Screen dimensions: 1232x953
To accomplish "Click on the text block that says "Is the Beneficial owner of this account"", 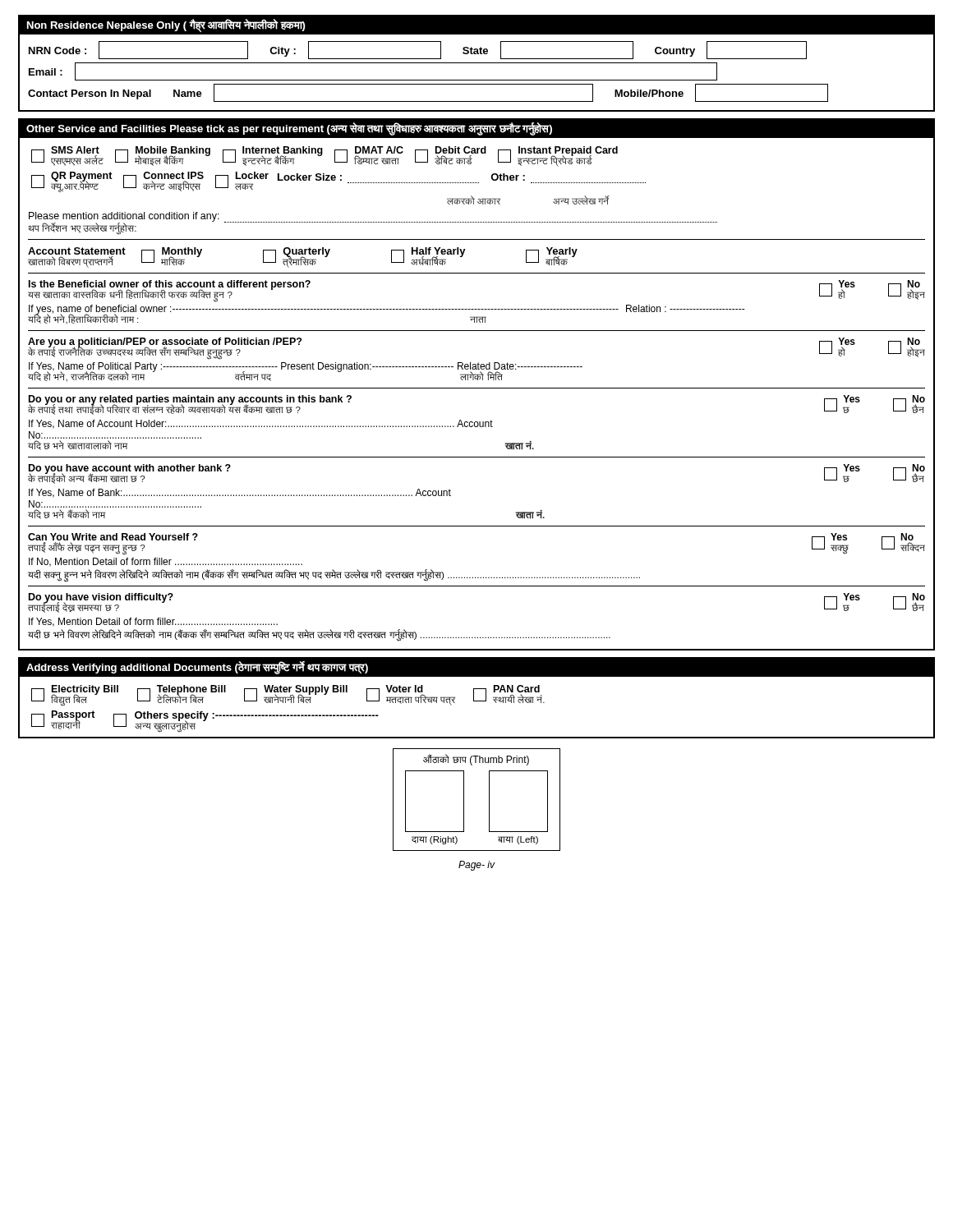I will (476, 302).
